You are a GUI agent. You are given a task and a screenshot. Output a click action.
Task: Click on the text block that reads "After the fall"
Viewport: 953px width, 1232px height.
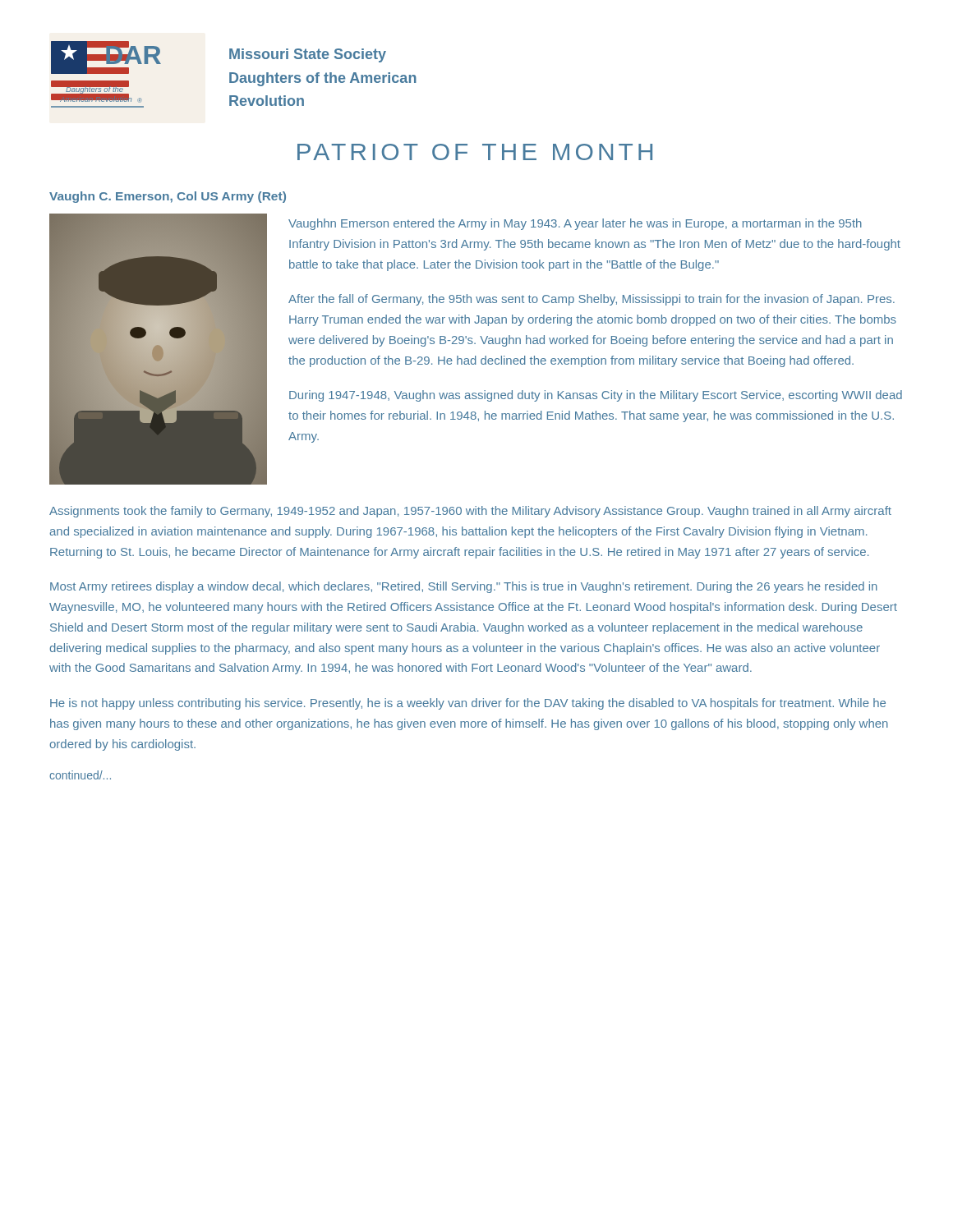[592, 329]
